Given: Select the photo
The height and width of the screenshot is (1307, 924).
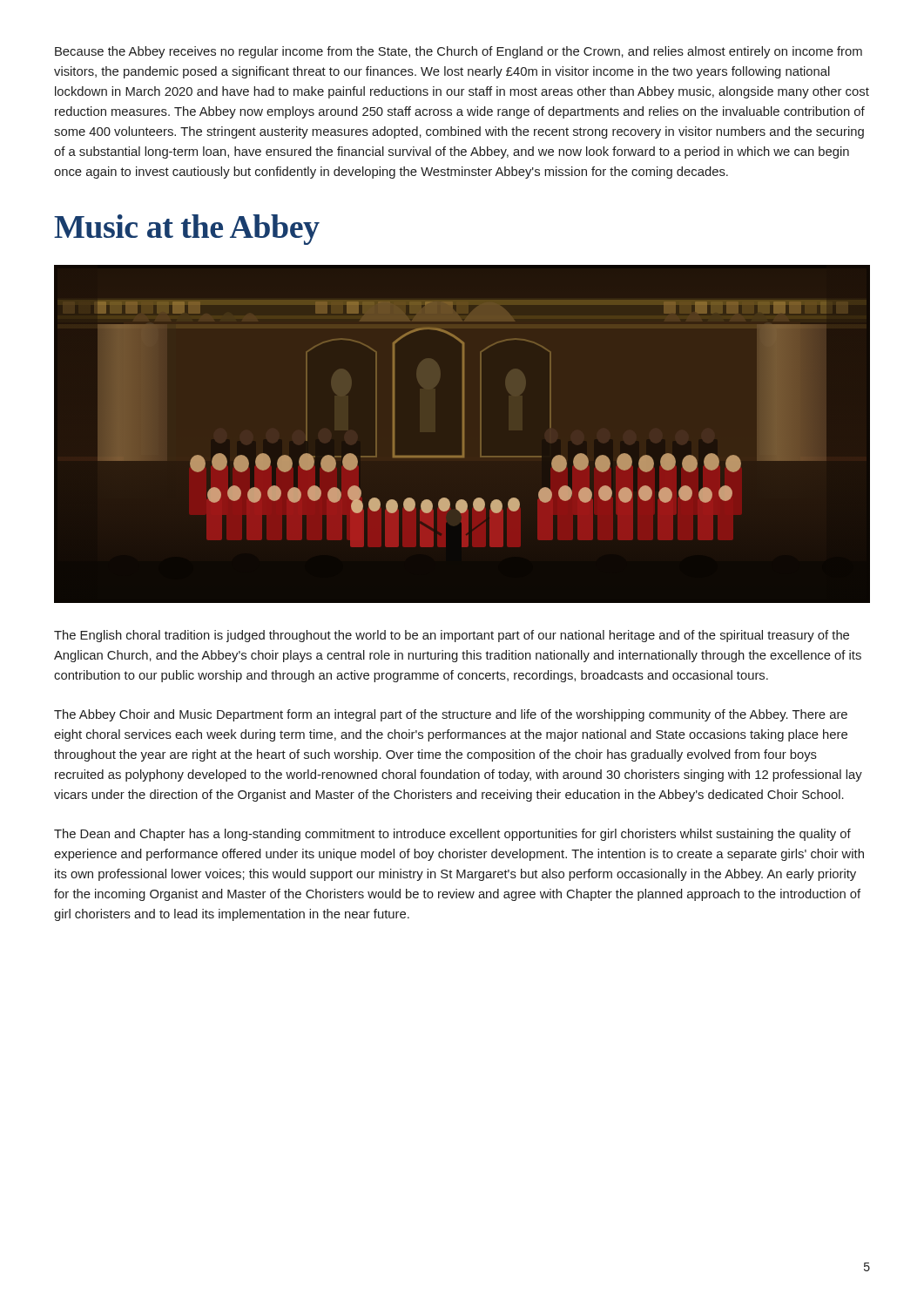Looking at the screenshot, I should [x=462, y=434].
